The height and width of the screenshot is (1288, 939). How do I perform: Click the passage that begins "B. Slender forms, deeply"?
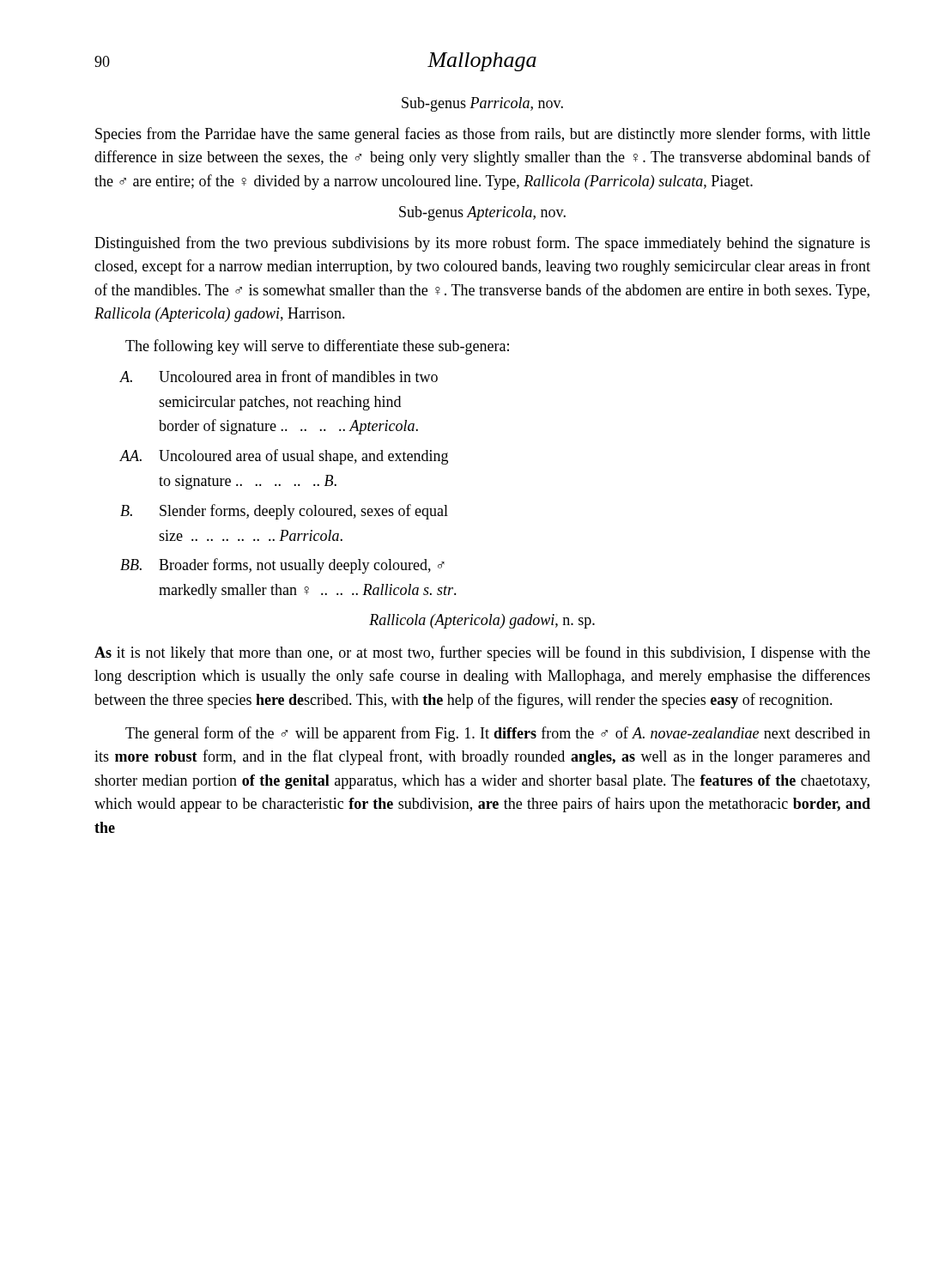284,511
